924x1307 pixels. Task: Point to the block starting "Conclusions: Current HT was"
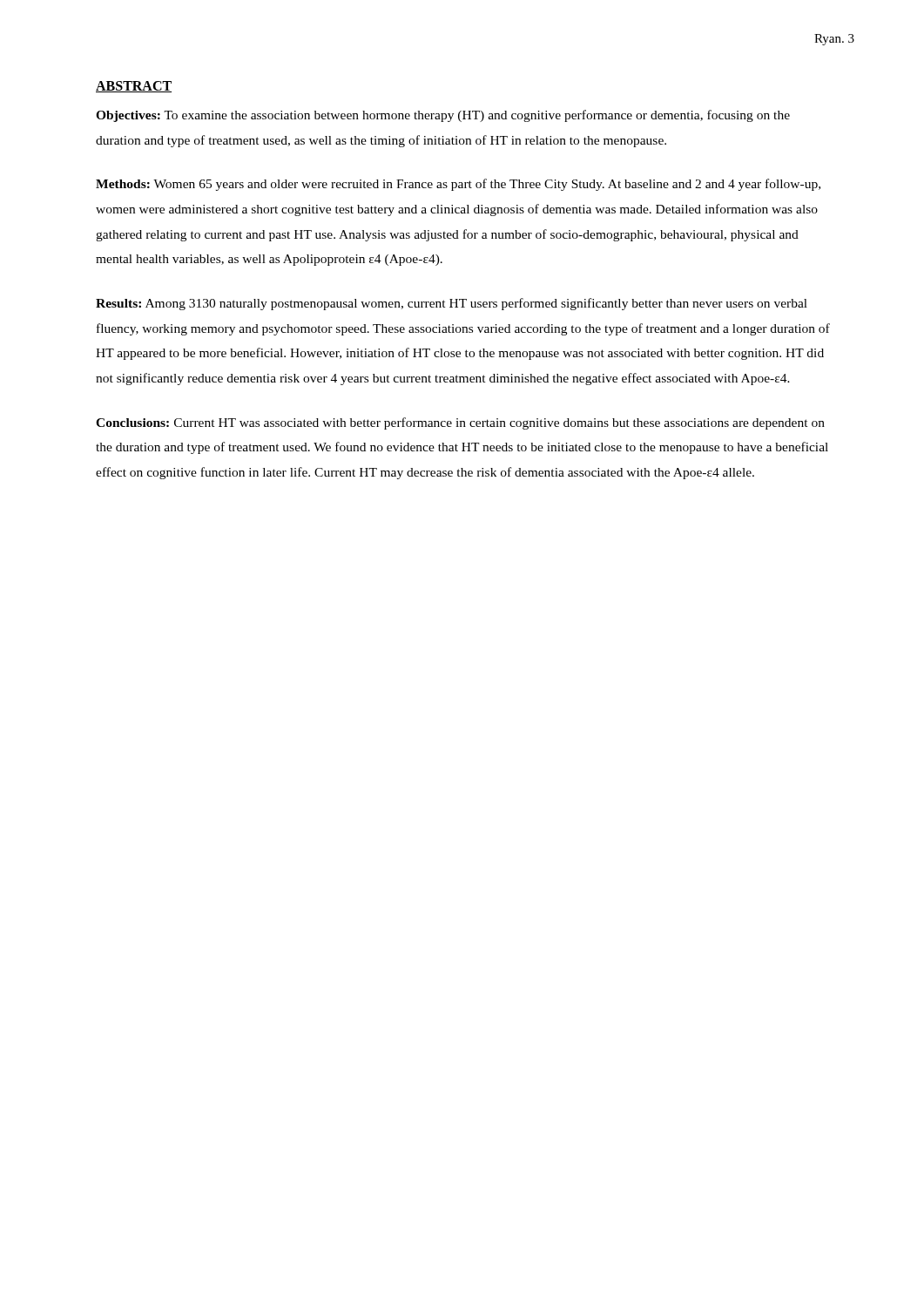(462, 447)
